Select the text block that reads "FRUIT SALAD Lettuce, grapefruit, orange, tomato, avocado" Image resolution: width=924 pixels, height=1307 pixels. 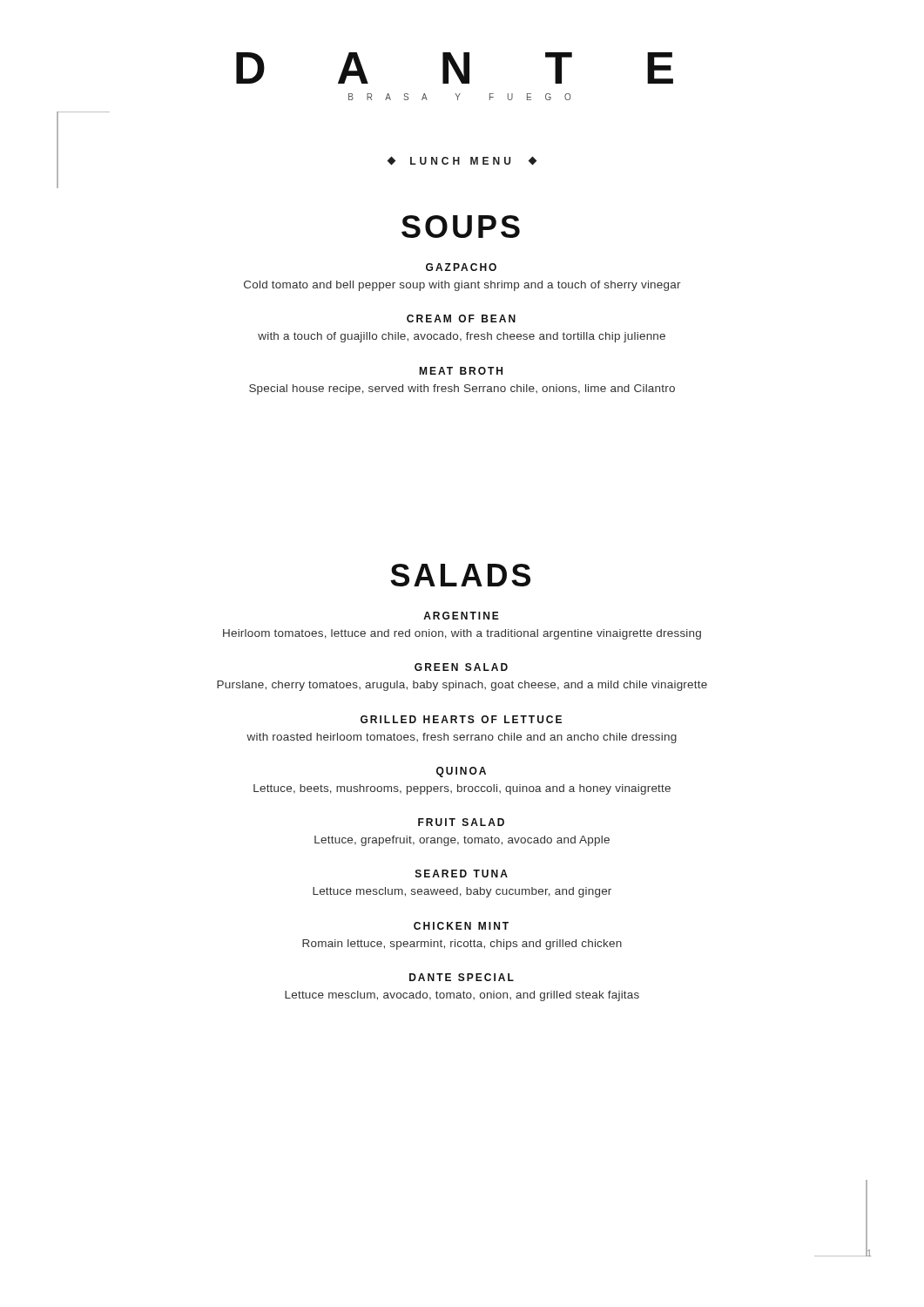(x=462, y=833)
